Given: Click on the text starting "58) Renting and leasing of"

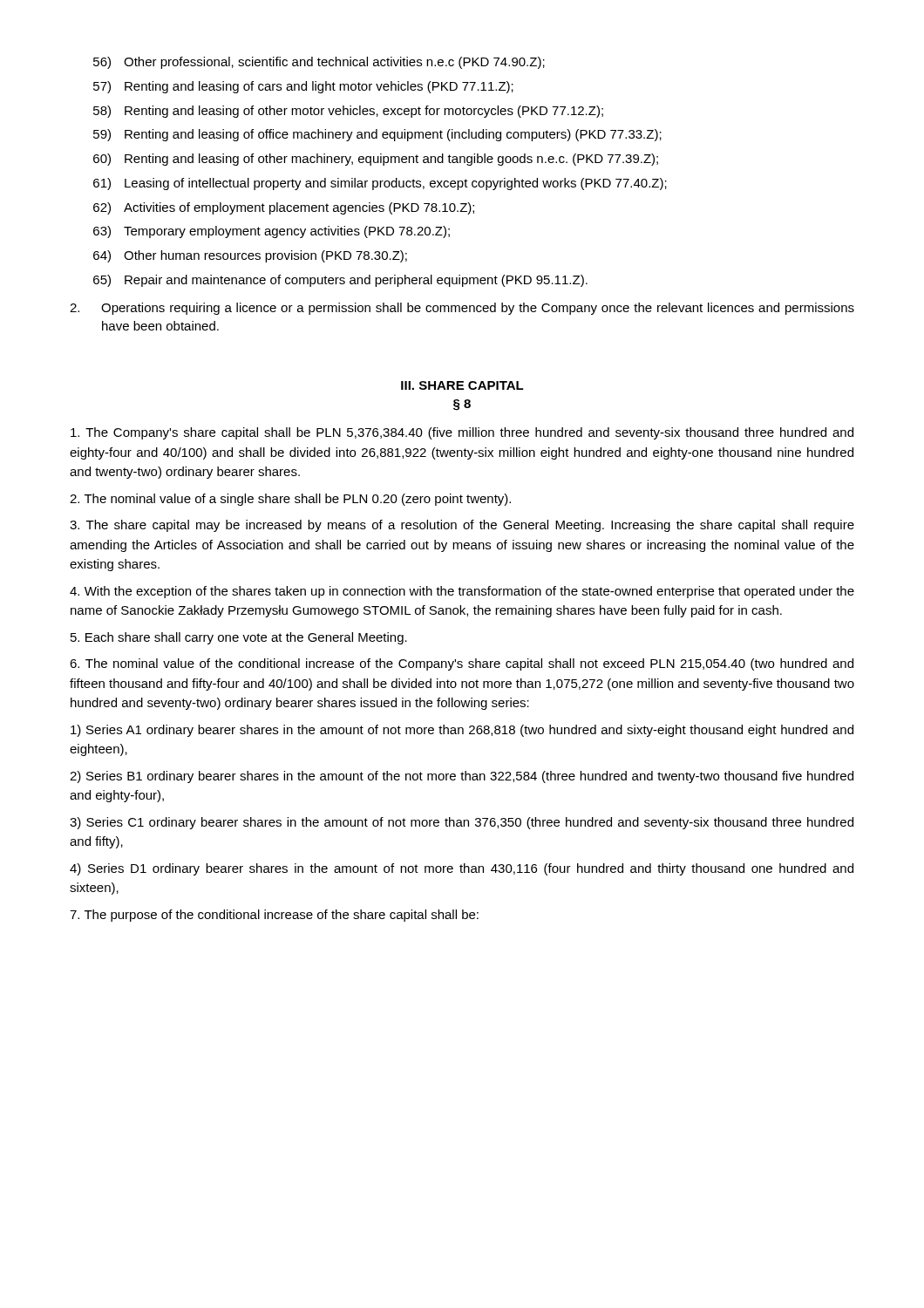Looking at the screenshot, I should tap(462, 110).
